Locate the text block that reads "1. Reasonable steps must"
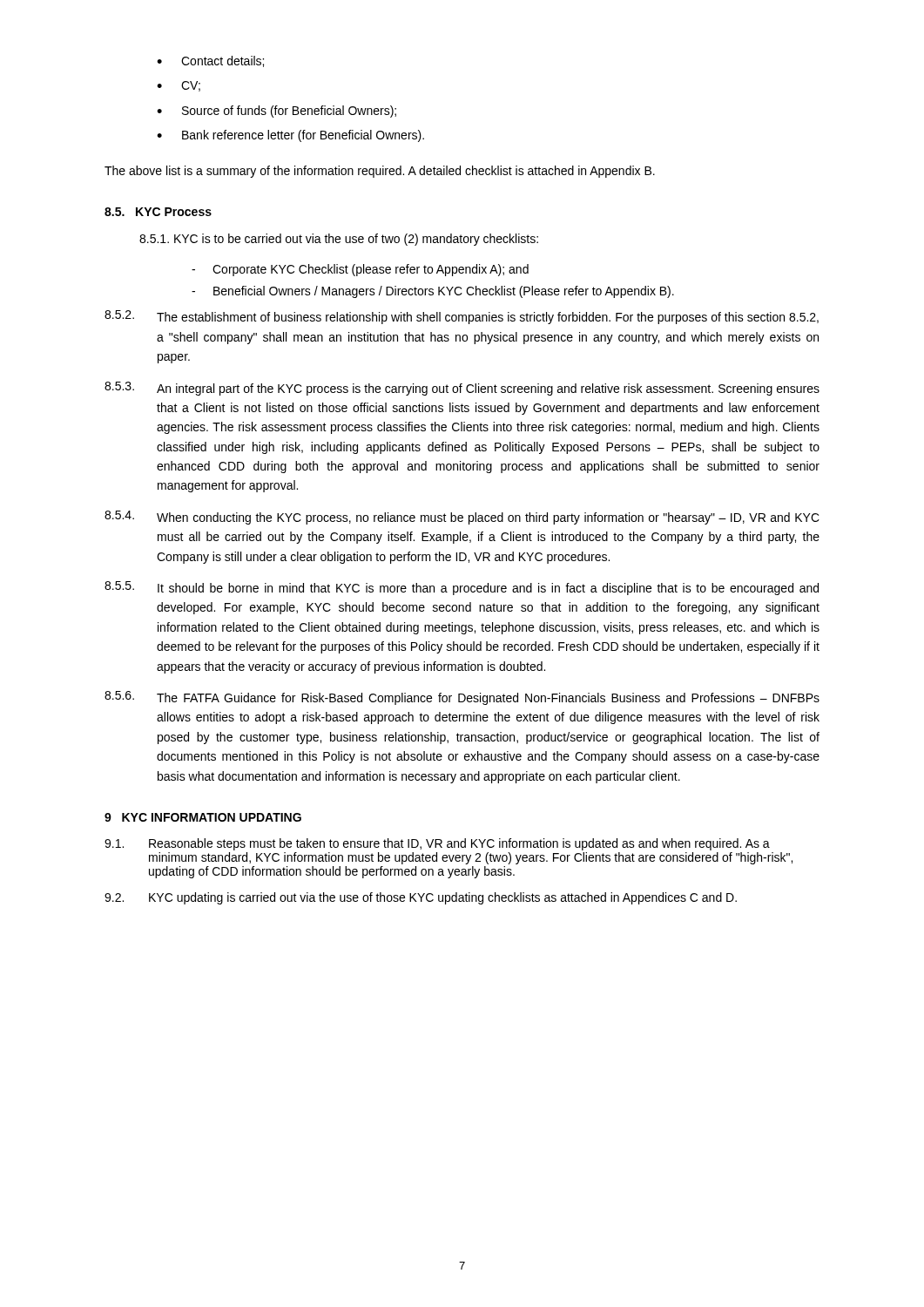924x1307 pixels. point(462,857)
